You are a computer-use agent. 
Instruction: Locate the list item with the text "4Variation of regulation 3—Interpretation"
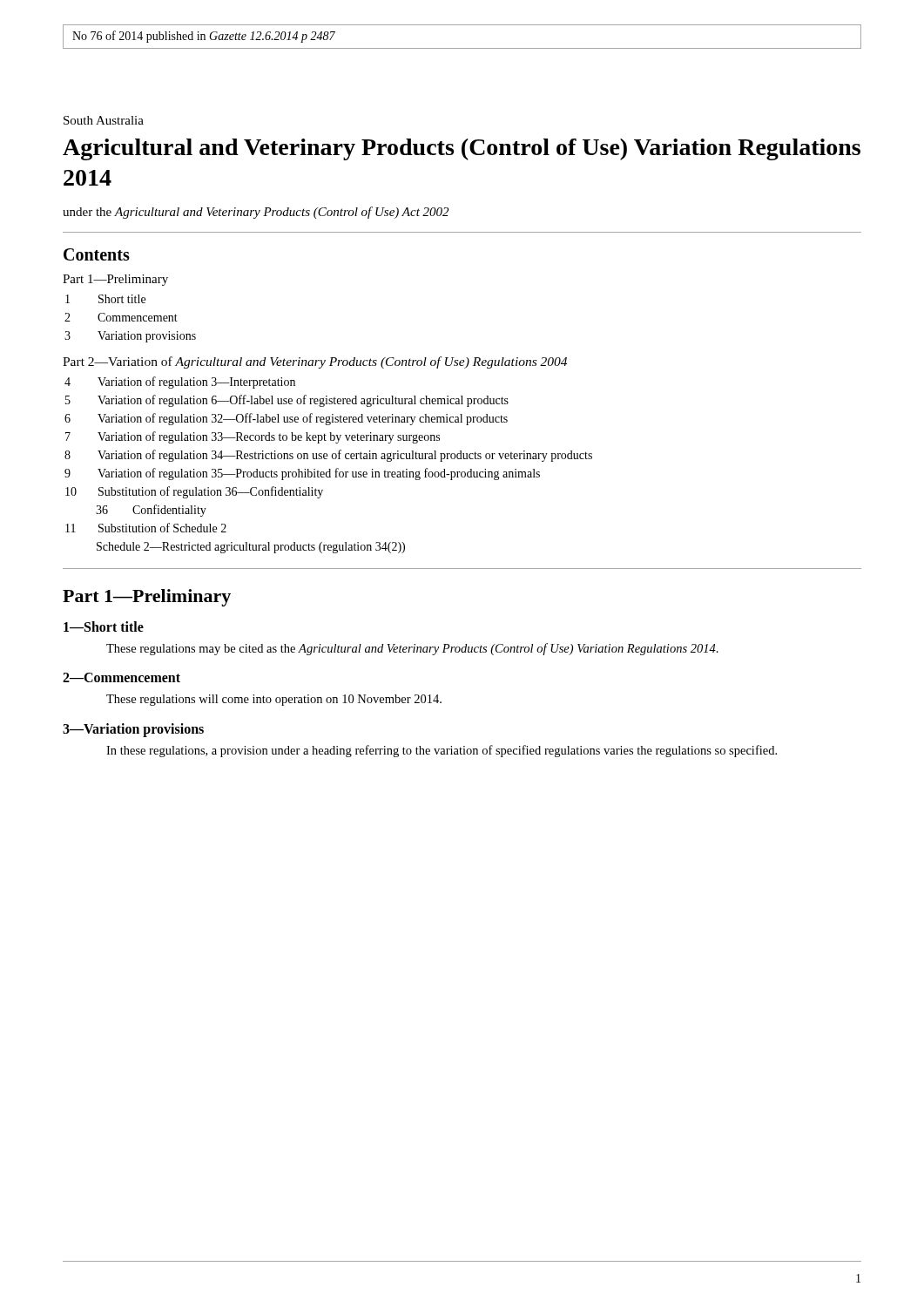[180, 383]
